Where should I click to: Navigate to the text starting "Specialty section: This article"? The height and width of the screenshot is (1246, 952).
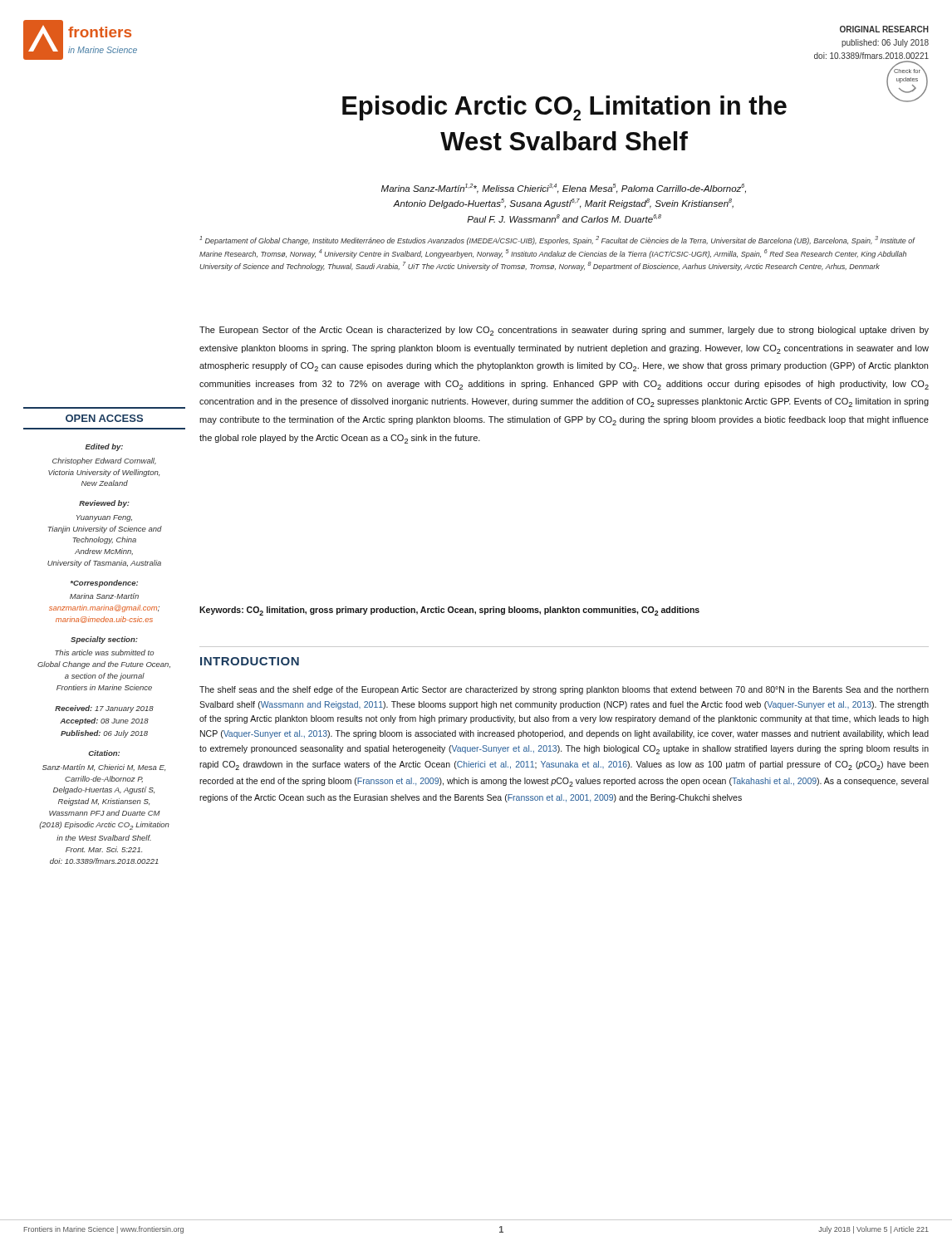pos(104,663)
